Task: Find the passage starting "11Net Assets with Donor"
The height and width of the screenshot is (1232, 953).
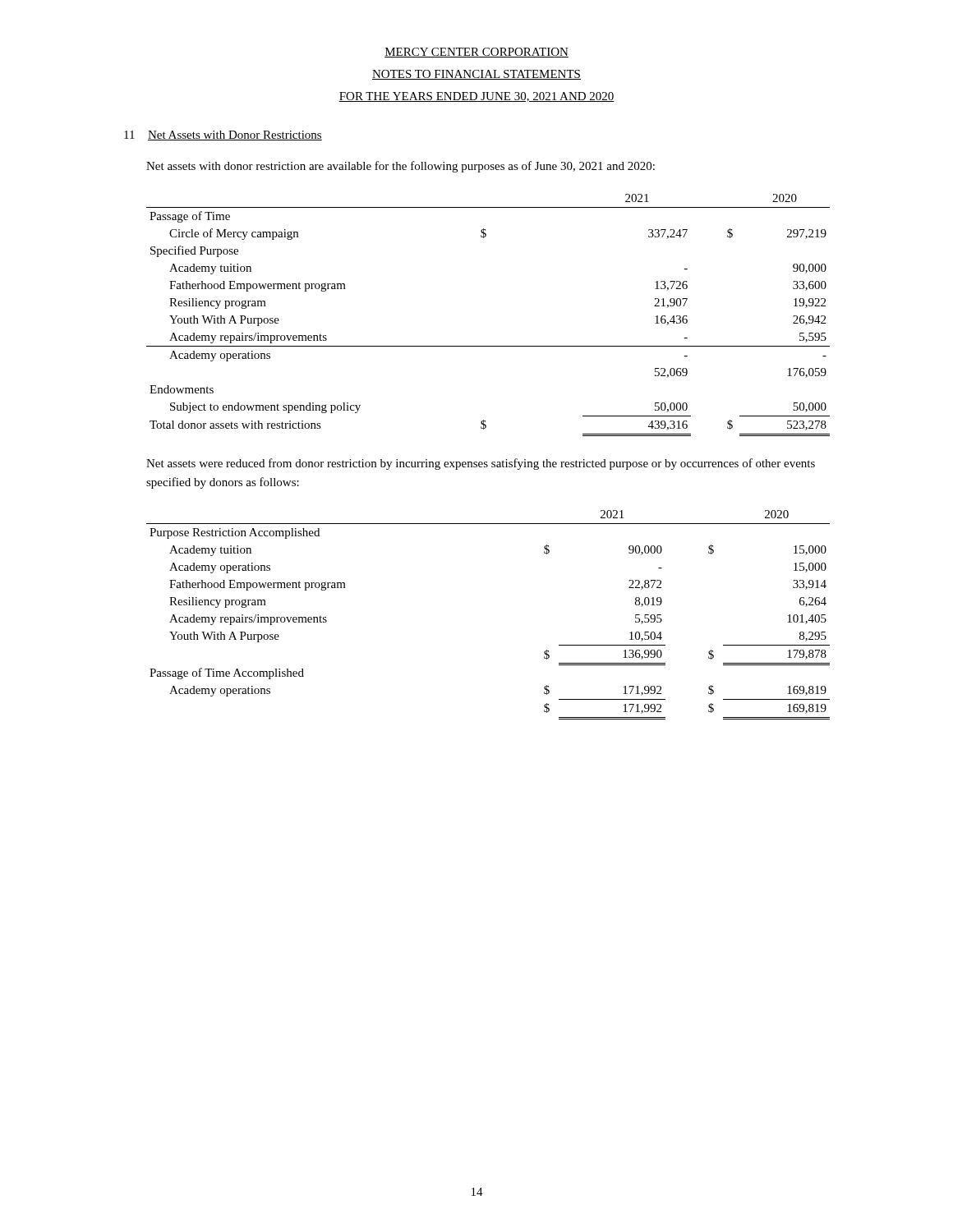Action: tap(222, 135)
